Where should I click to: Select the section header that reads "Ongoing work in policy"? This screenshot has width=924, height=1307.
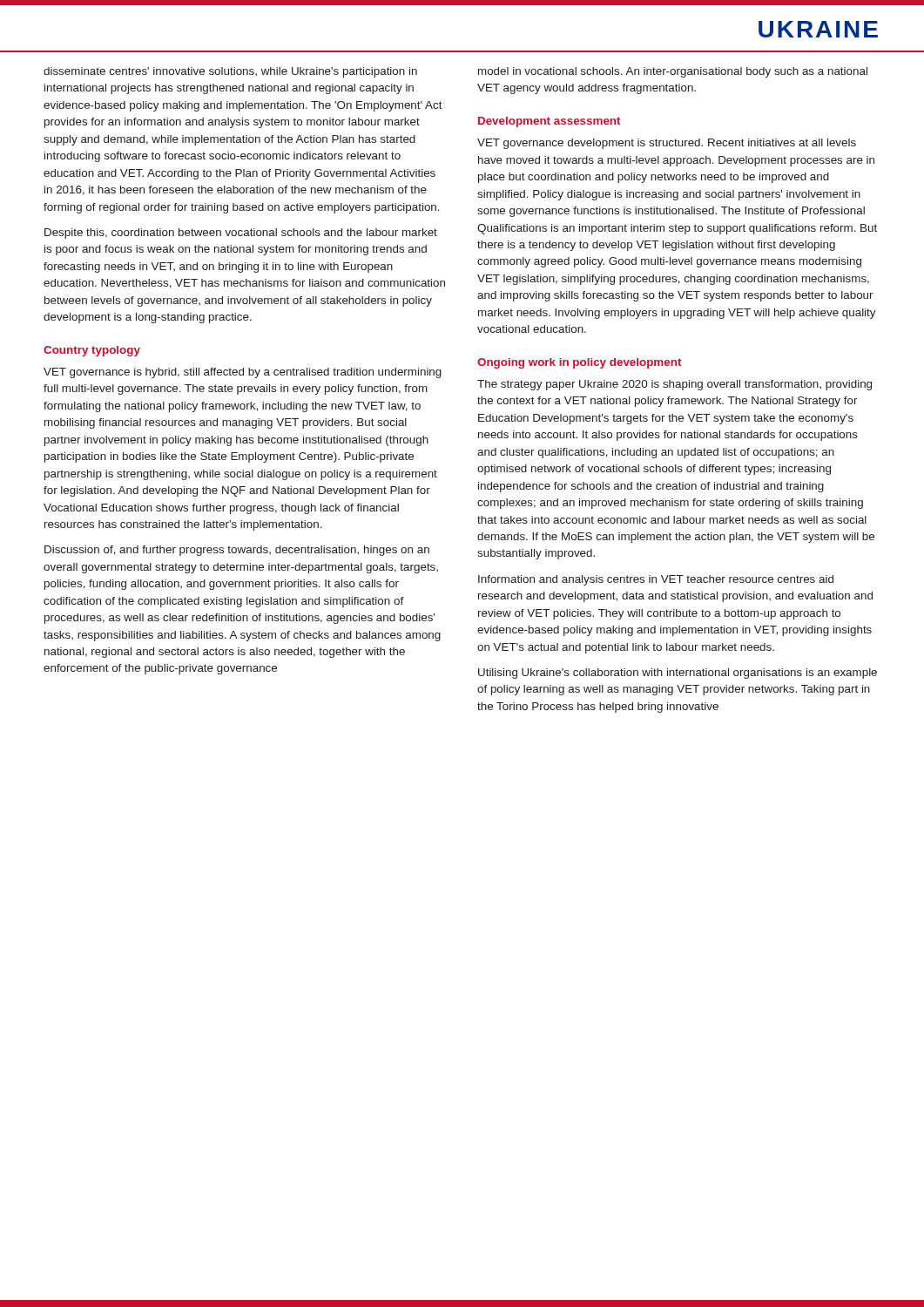point(579,362)
